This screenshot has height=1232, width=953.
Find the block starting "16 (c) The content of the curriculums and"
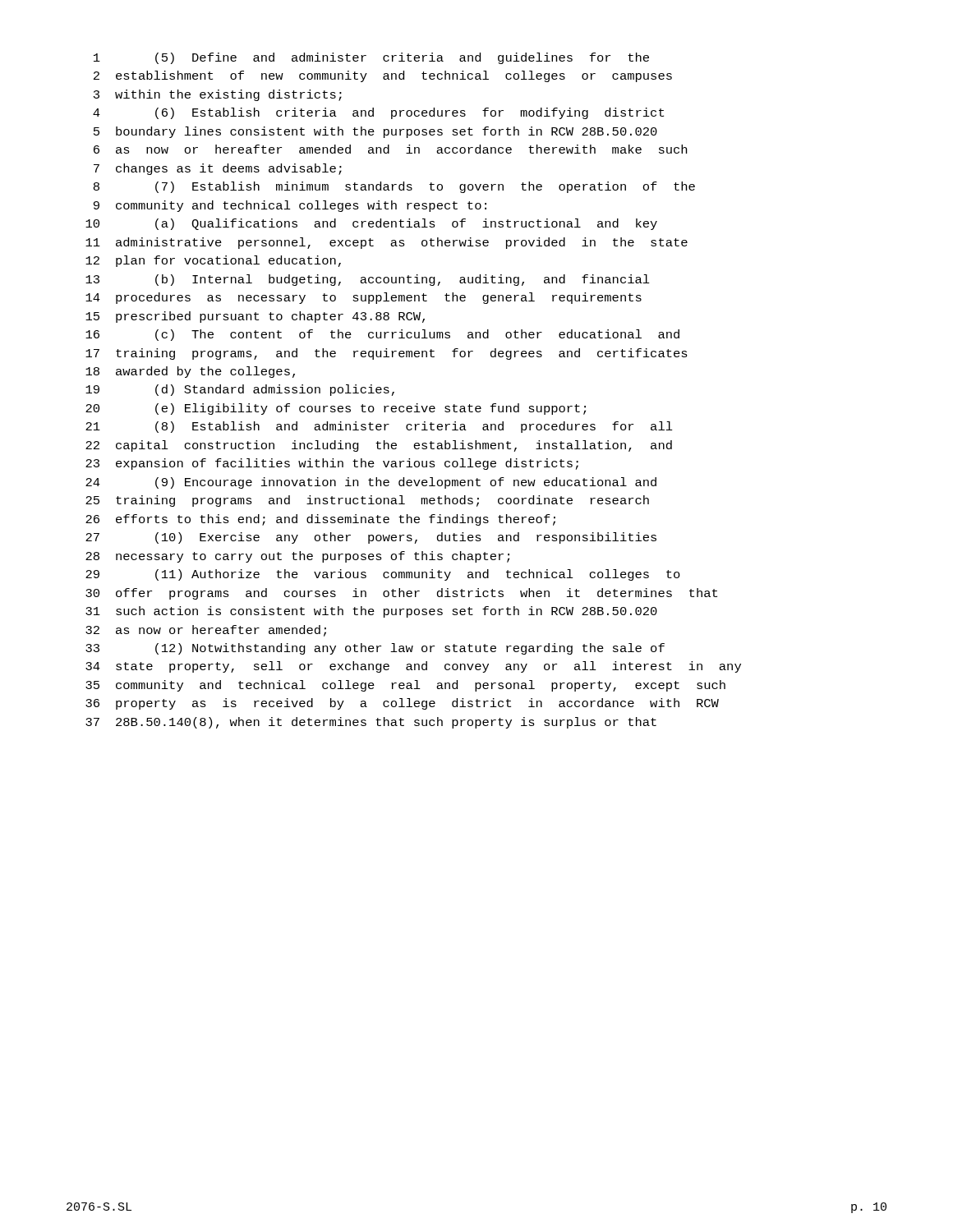tap(476, 354)
